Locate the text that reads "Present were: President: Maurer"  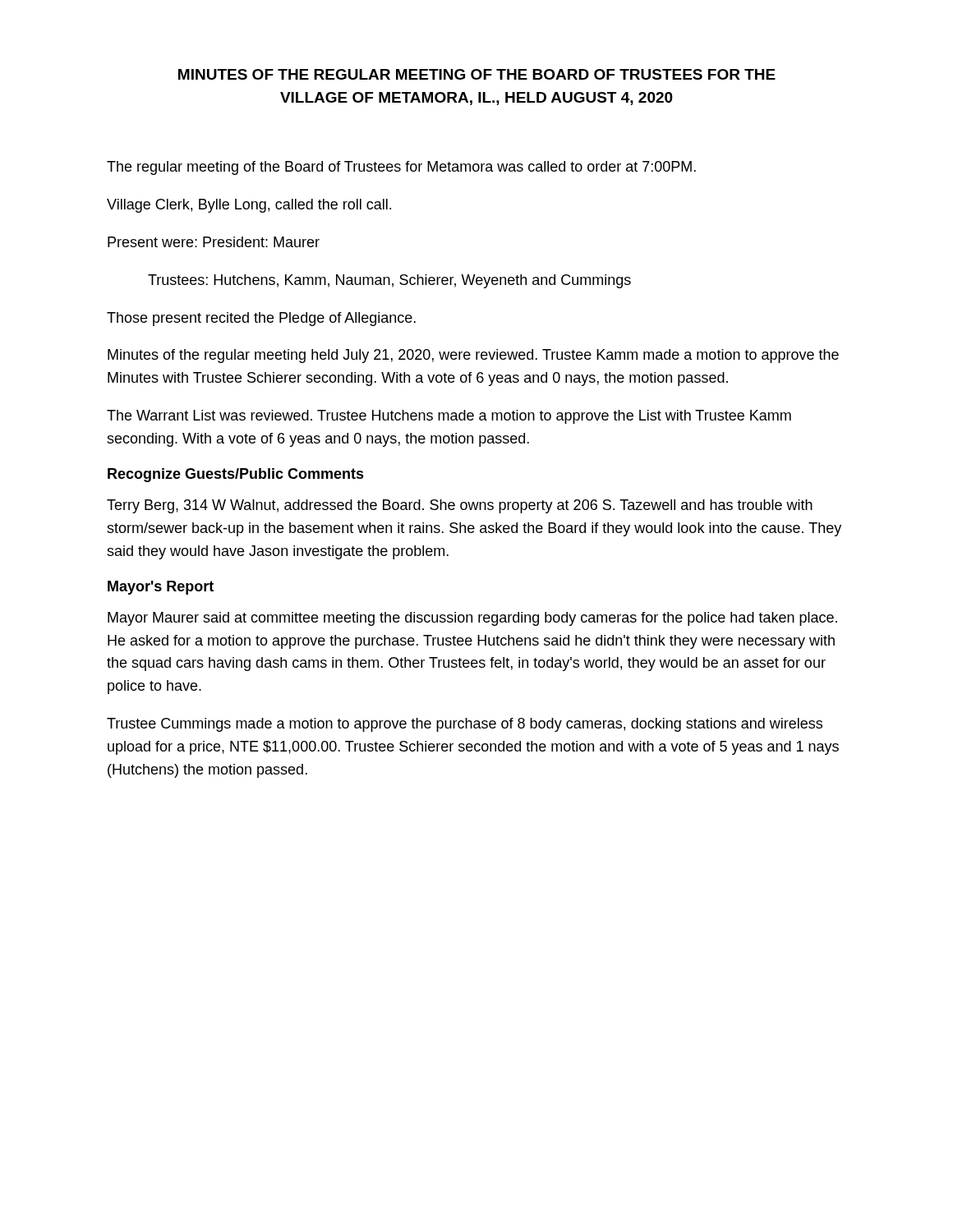213,242
